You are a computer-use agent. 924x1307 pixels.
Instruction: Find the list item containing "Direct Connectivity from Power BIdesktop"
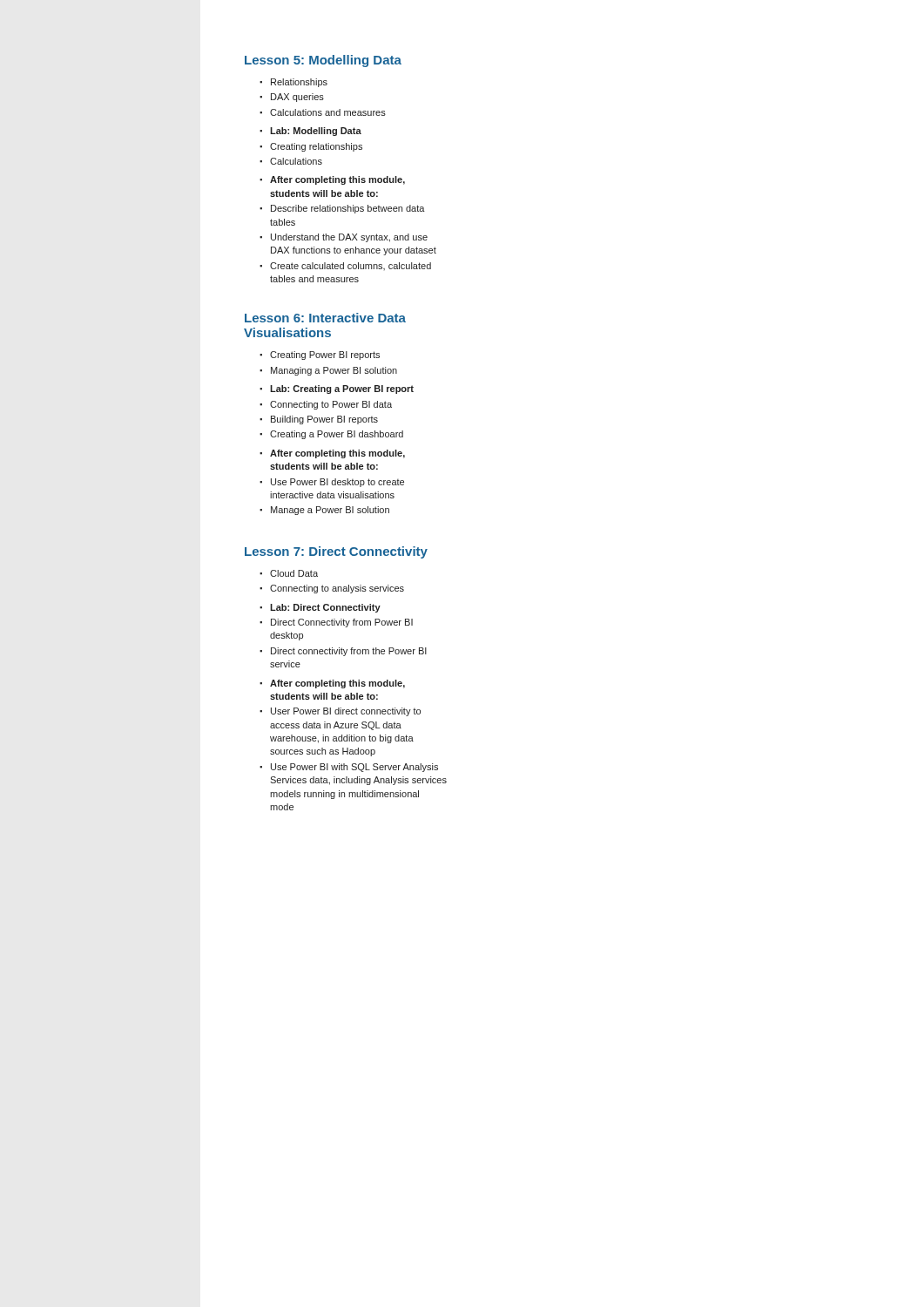click(342, 629)
